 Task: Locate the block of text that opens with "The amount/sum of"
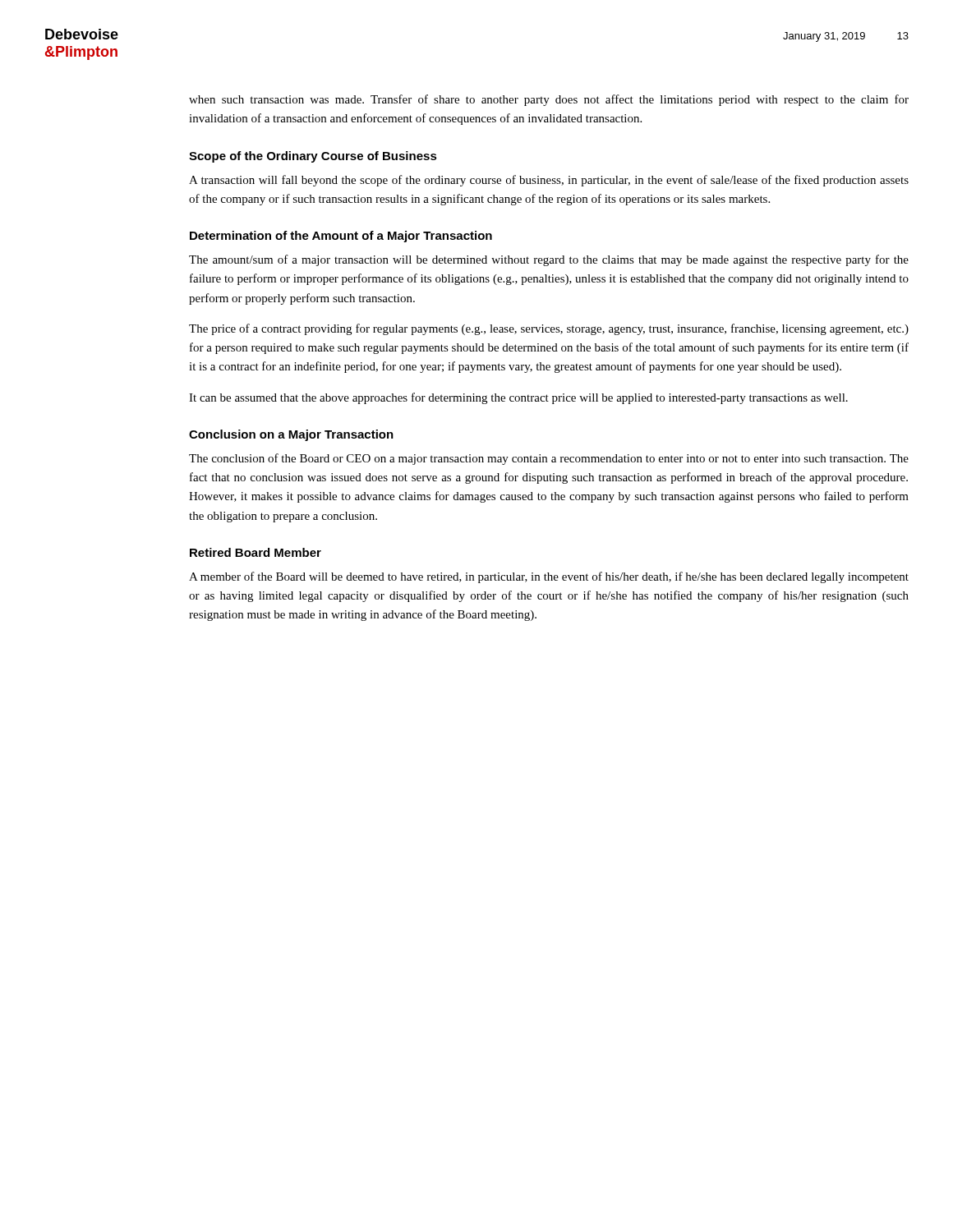point(549,279)
